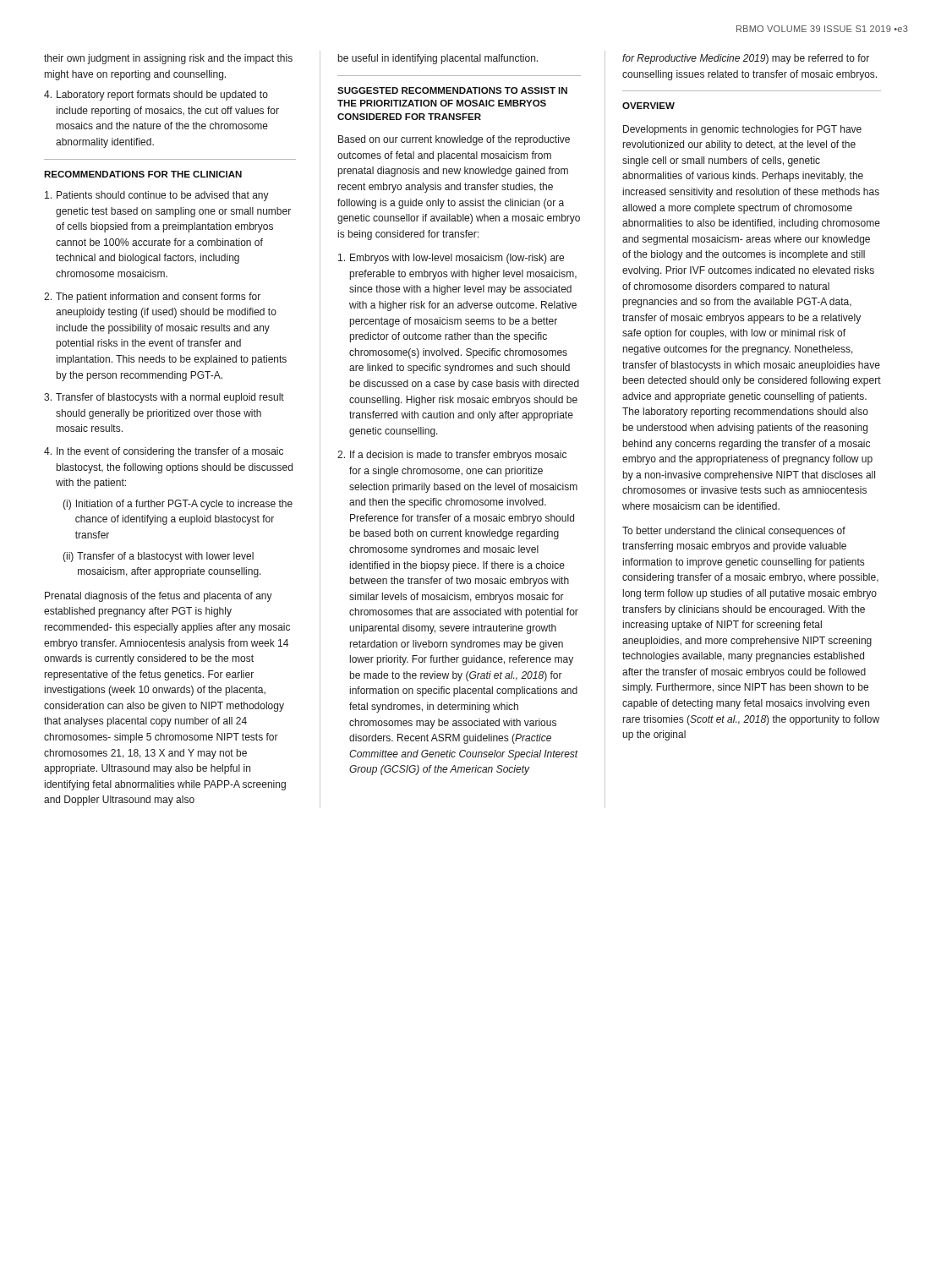Select the list item that reads "3. Transfer of blastocysts with a normal euploid"
This screenshot has height=1268, width=952.
tap(170, 413)
